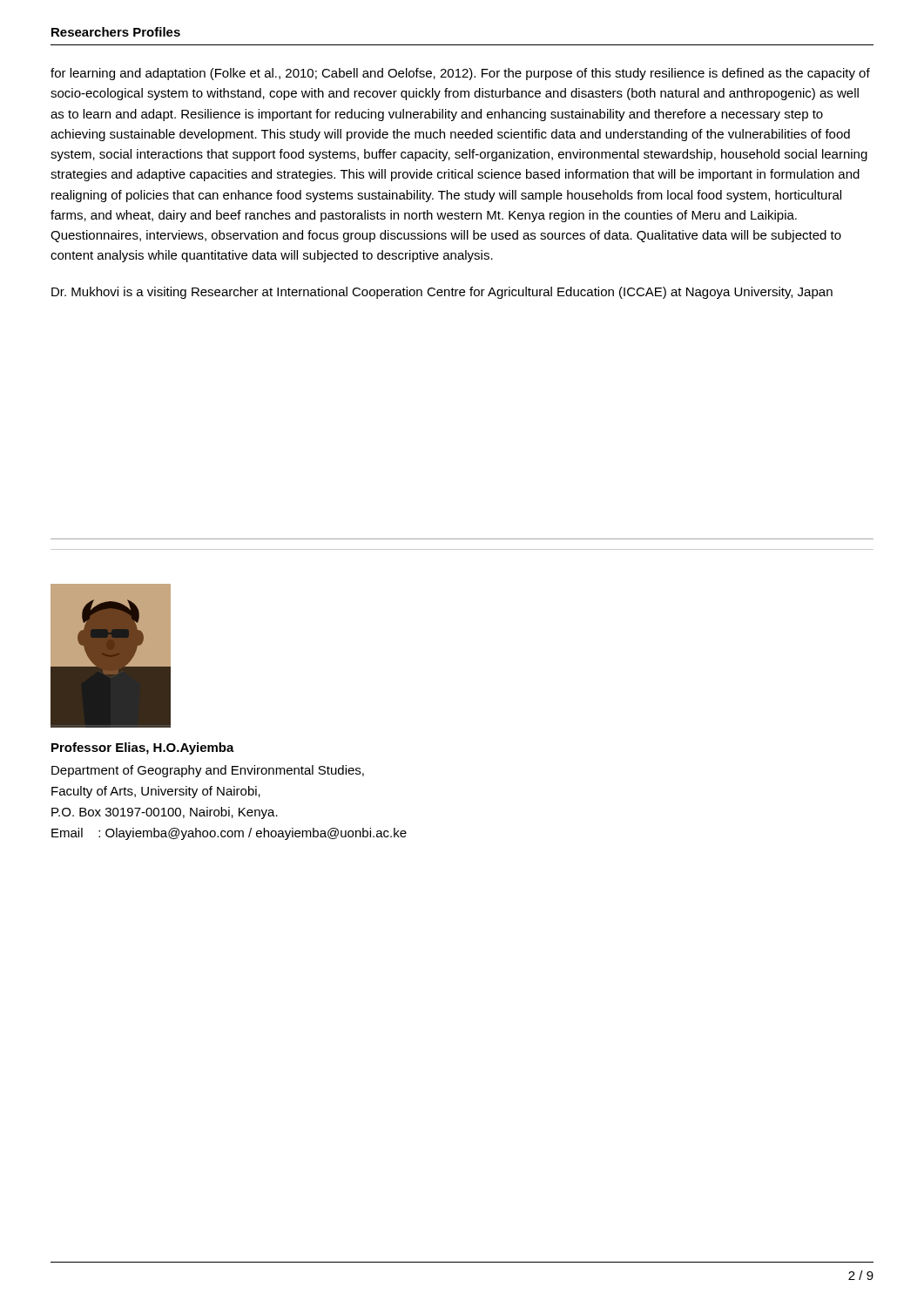Viewport: 924px width, 1307px height.
Task: Find the text starting "Professor Elias, H.O.Ayiemba"
Action: point(143,748)
